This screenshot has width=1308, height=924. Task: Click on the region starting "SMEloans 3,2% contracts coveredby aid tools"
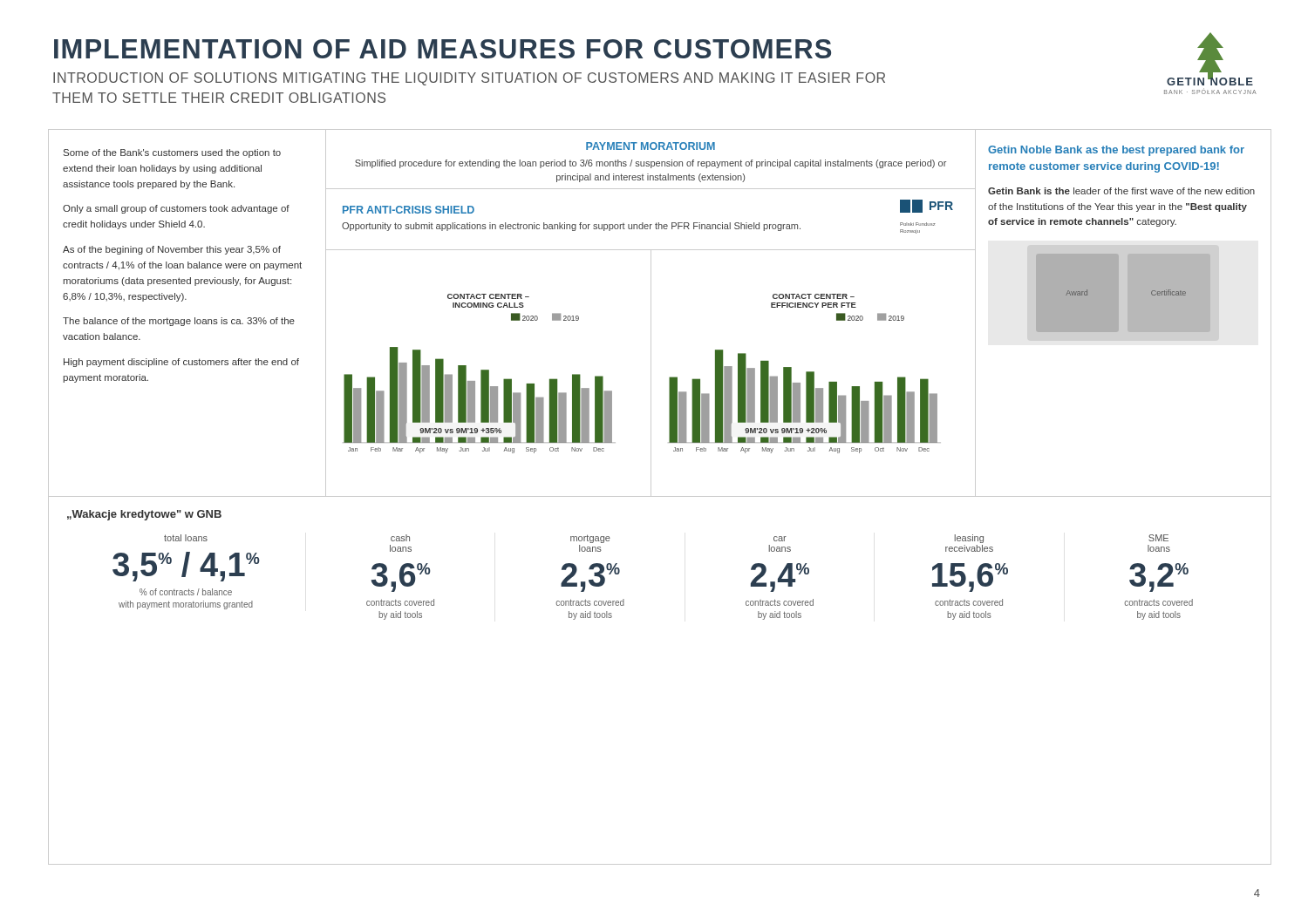click(1159, 577)
